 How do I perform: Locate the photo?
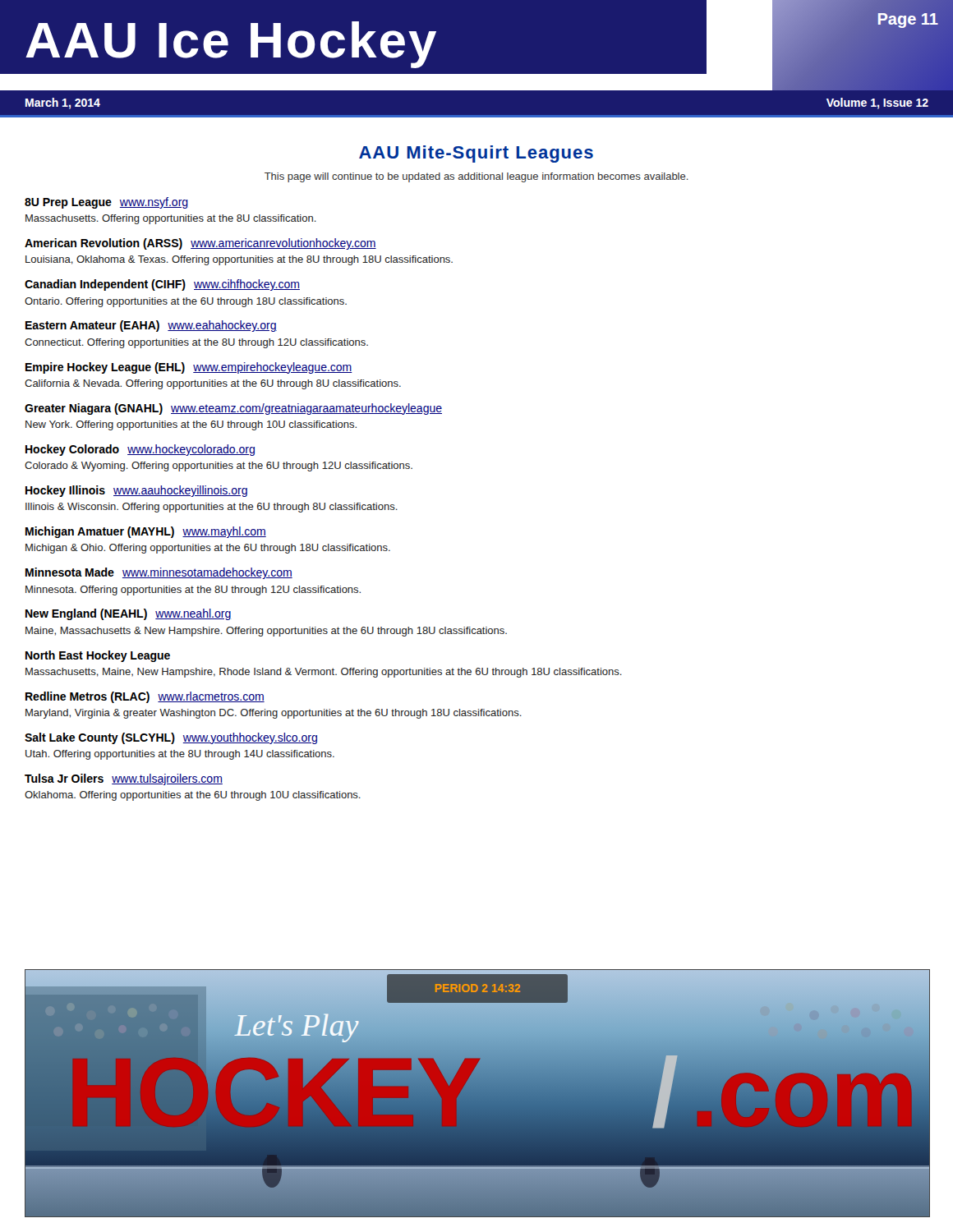click(x=477, y=1093)
